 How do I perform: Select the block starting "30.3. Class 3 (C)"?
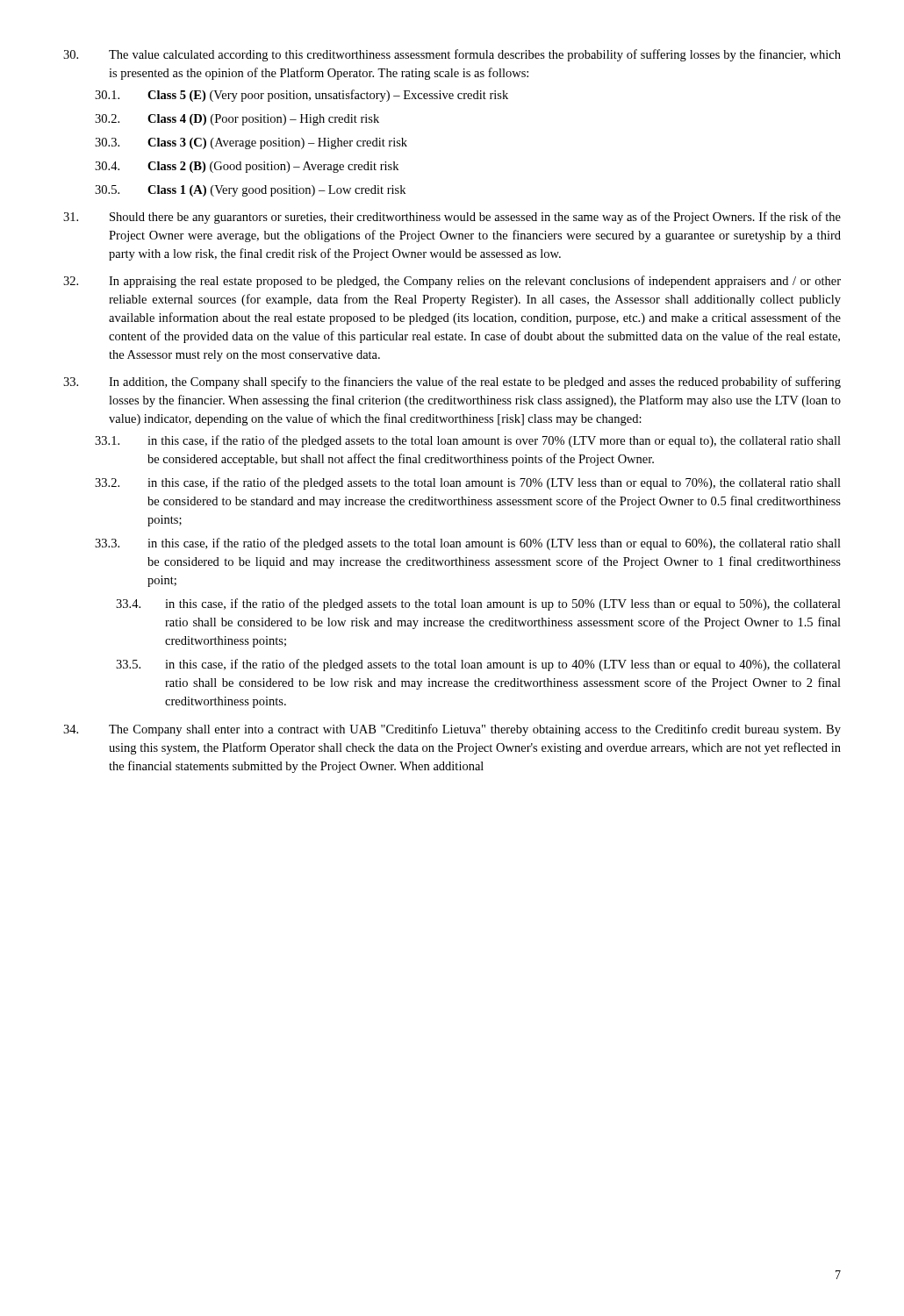(x=251, y=143)
